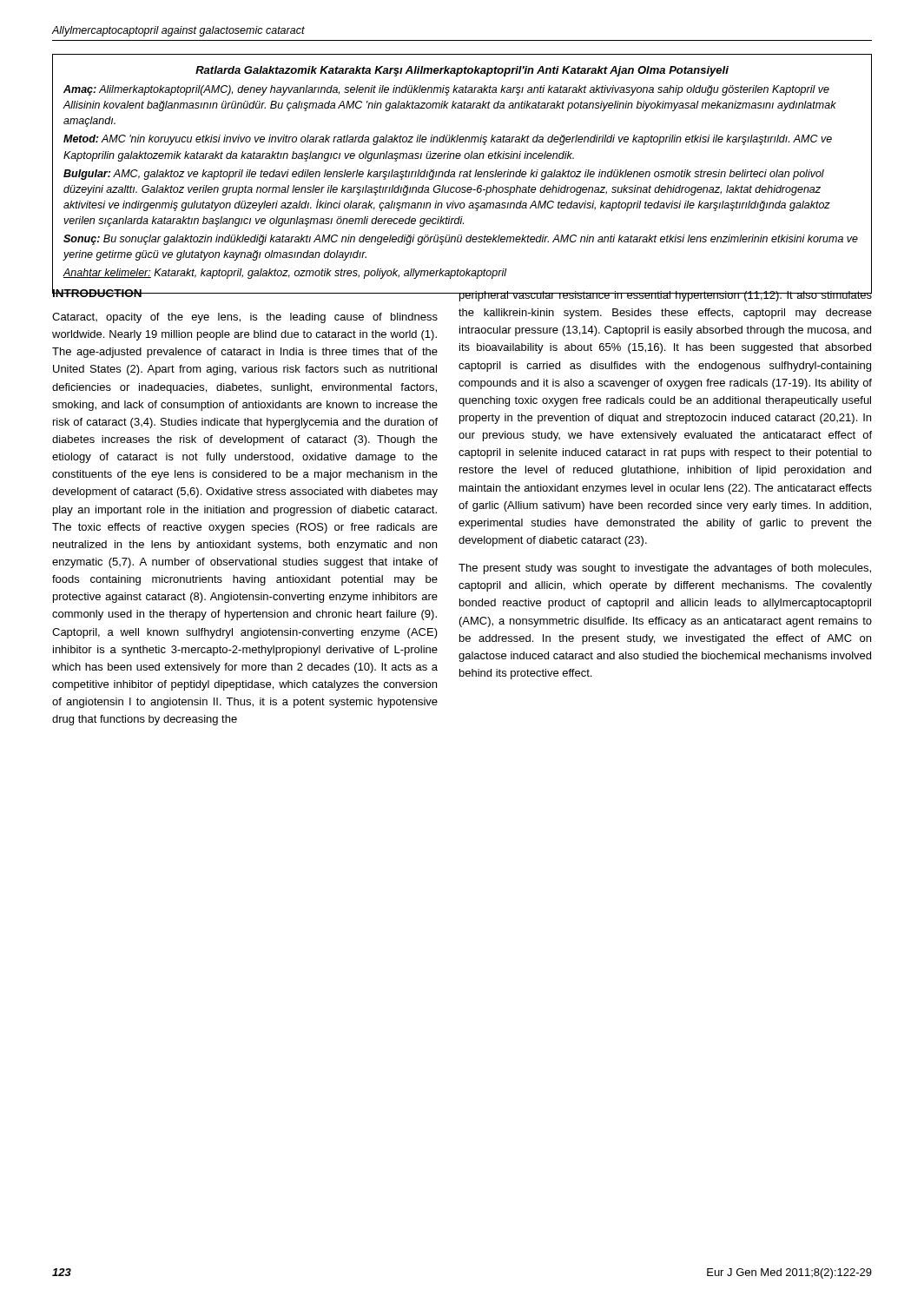Click on the text block that reads "Amaç: Alilmerkaptokaptopril(AMC), deney hayvanlarında,"
924x1303 pixels.
coord(462,181)
